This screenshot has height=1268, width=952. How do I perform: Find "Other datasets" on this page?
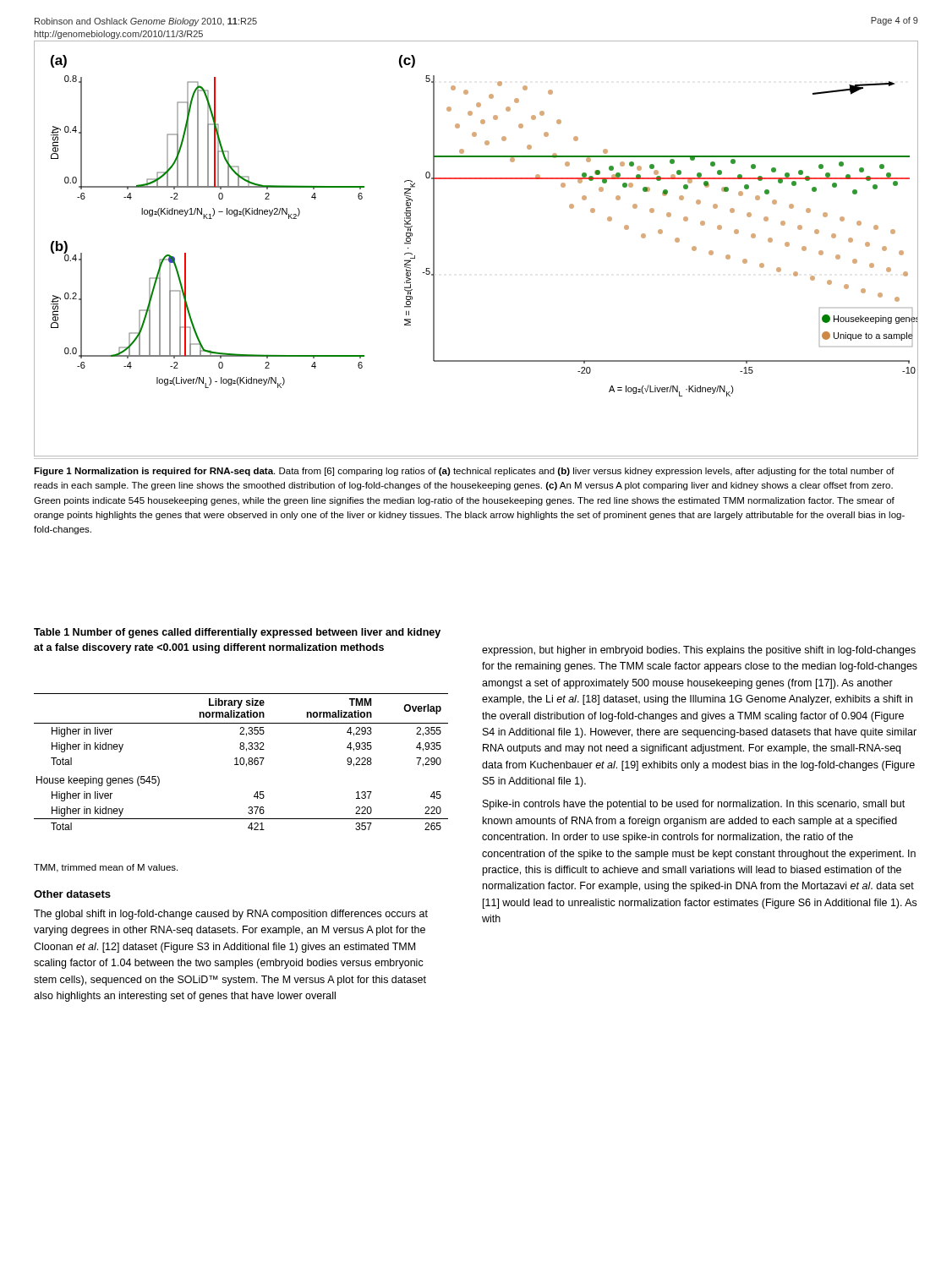coord(72,894)
